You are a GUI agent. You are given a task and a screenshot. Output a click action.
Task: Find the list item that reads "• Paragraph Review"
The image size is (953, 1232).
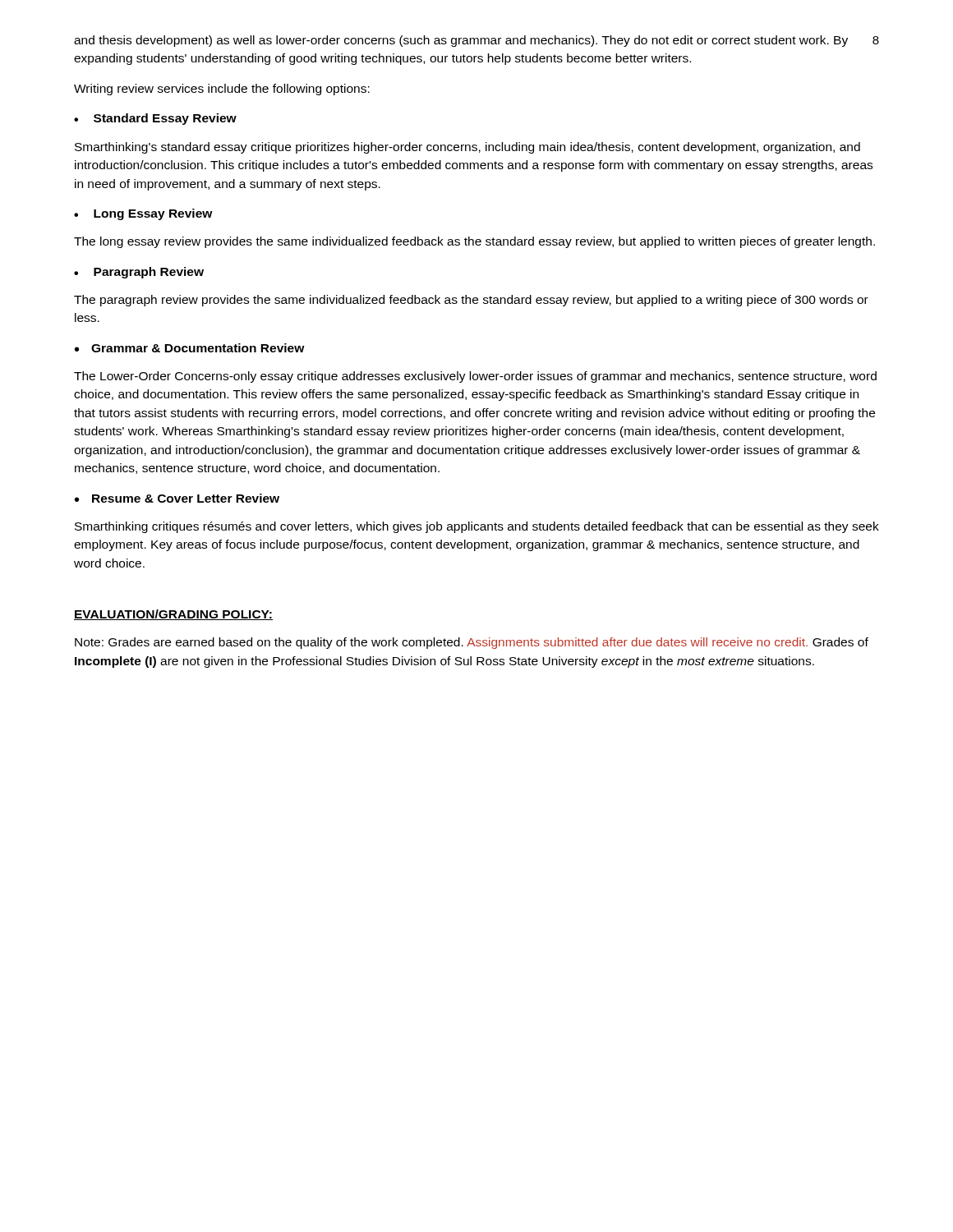[x=139, y=272]
